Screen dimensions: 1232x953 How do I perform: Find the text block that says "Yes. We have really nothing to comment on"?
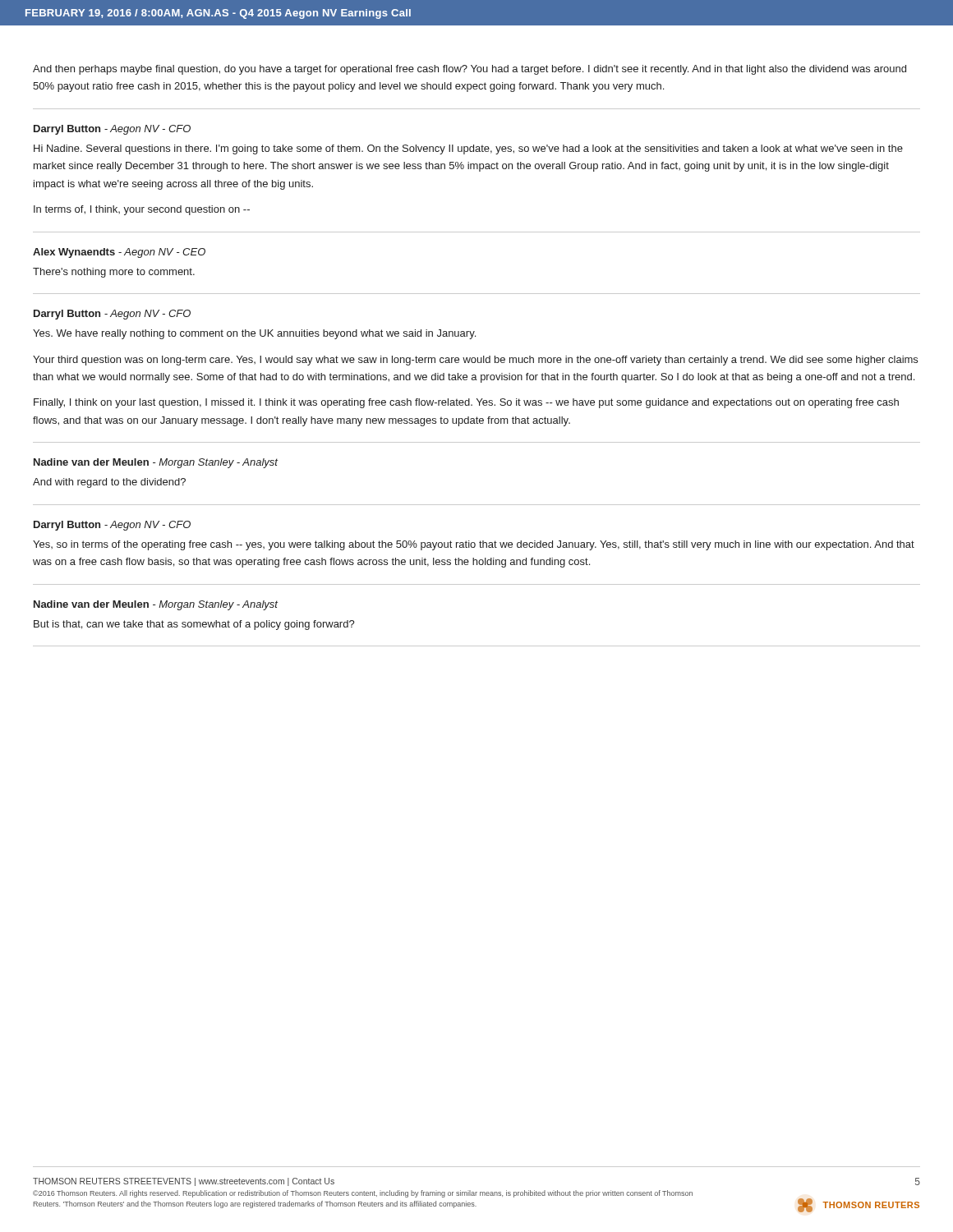[255, 333]
